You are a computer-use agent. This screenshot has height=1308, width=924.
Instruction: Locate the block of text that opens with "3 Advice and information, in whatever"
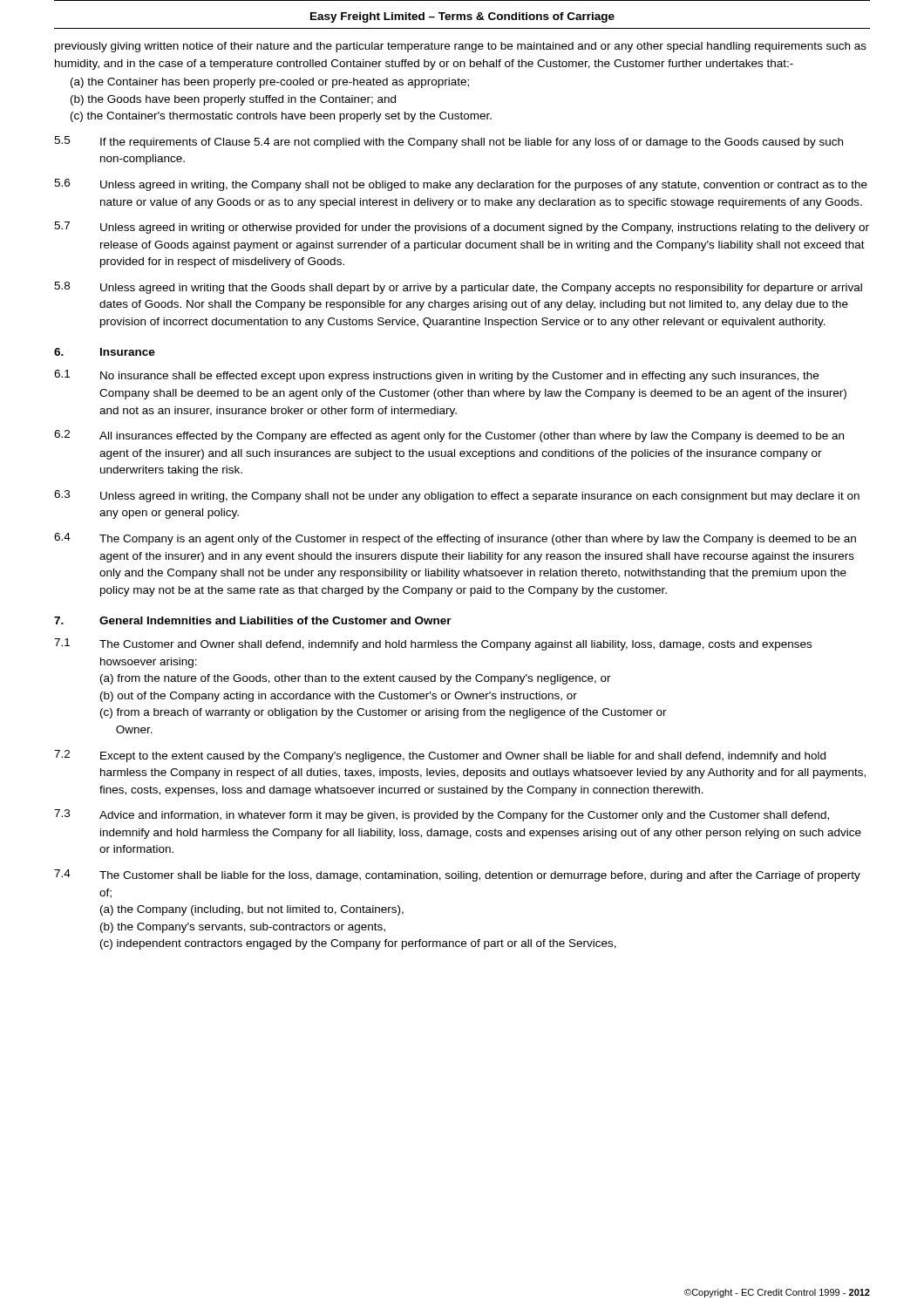[462, 832]
